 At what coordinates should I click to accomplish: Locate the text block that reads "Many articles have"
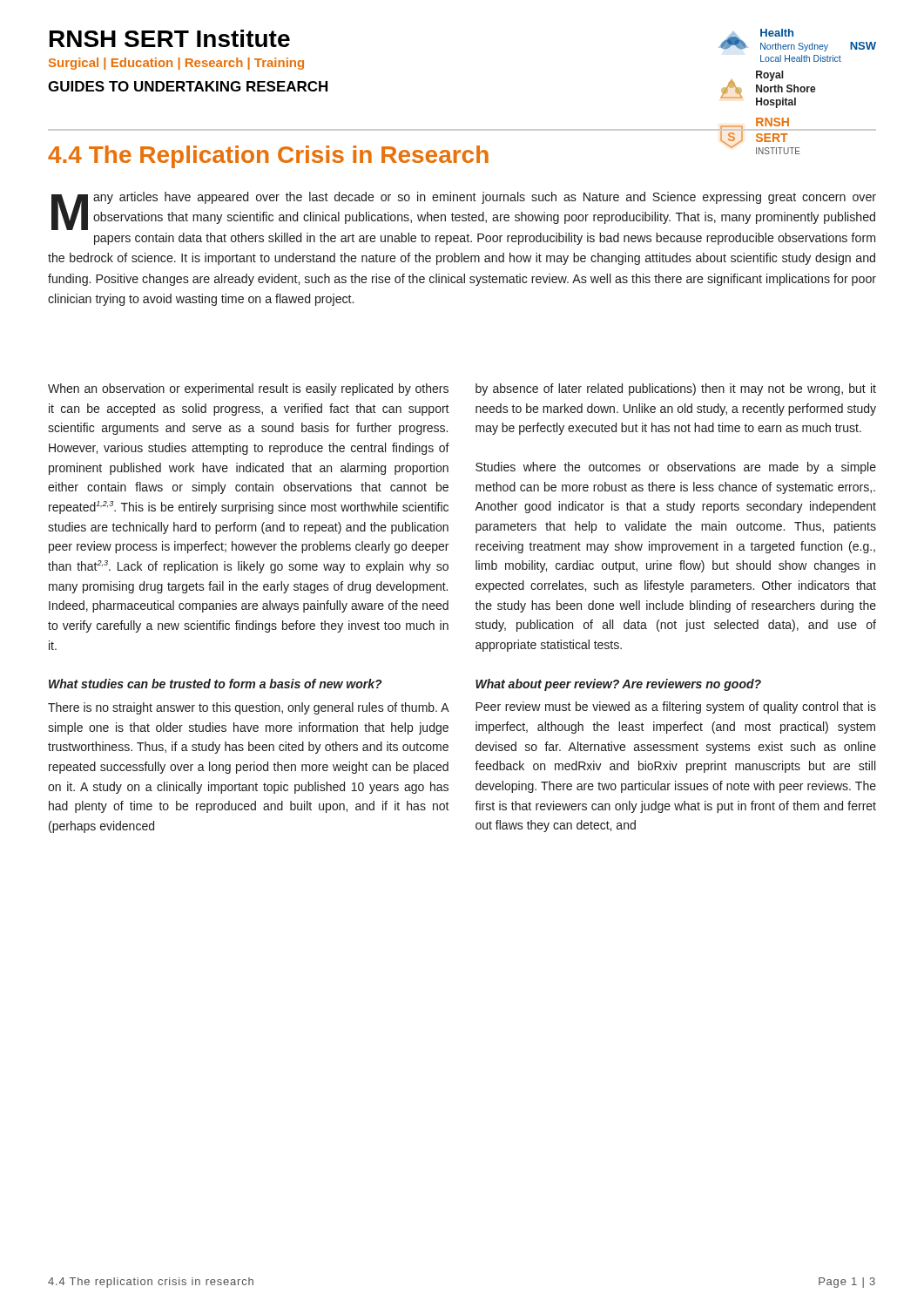click(x=462, y=247)
